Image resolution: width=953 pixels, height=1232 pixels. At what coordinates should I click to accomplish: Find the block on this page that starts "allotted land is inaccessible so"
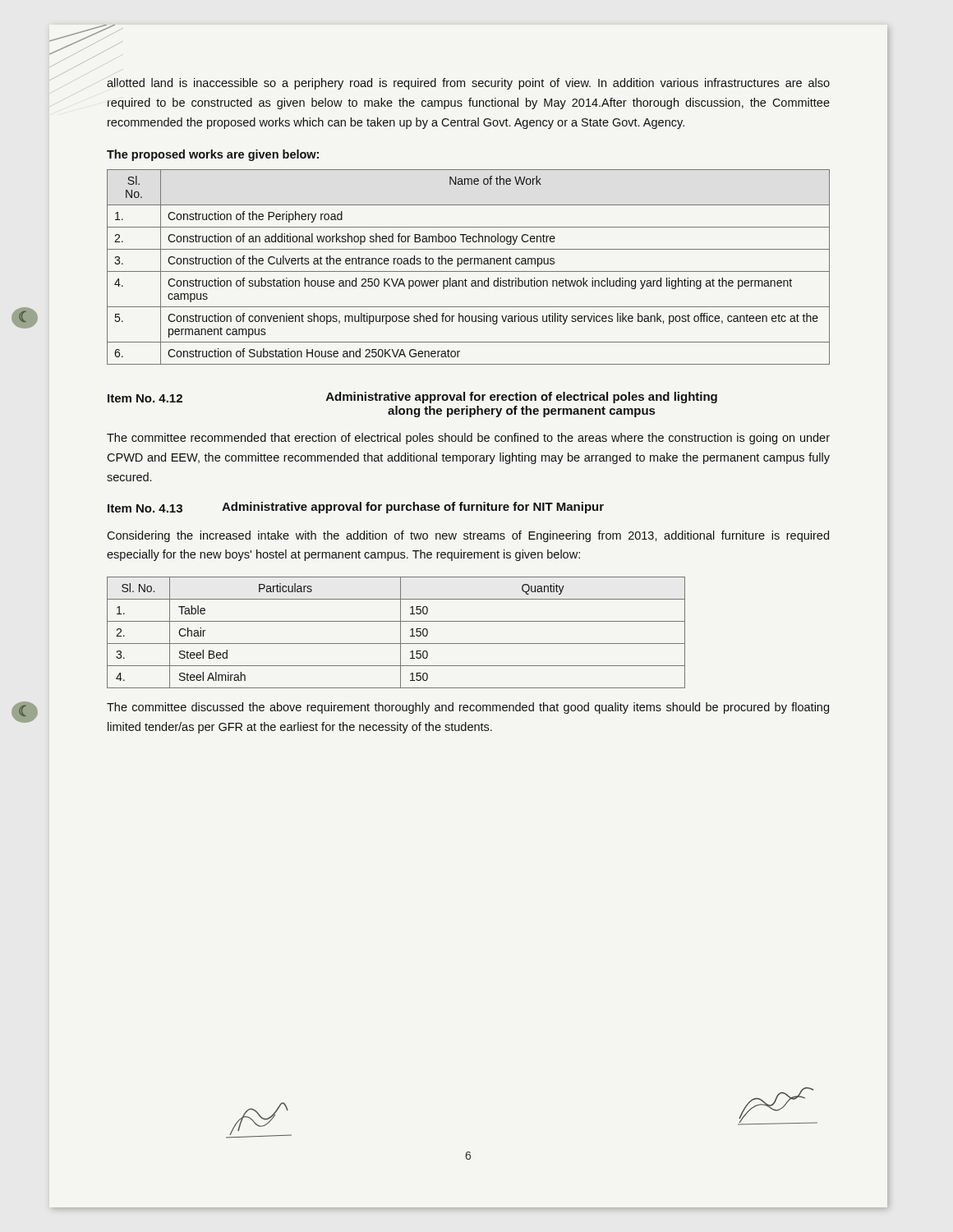click(x=468, y=103)
